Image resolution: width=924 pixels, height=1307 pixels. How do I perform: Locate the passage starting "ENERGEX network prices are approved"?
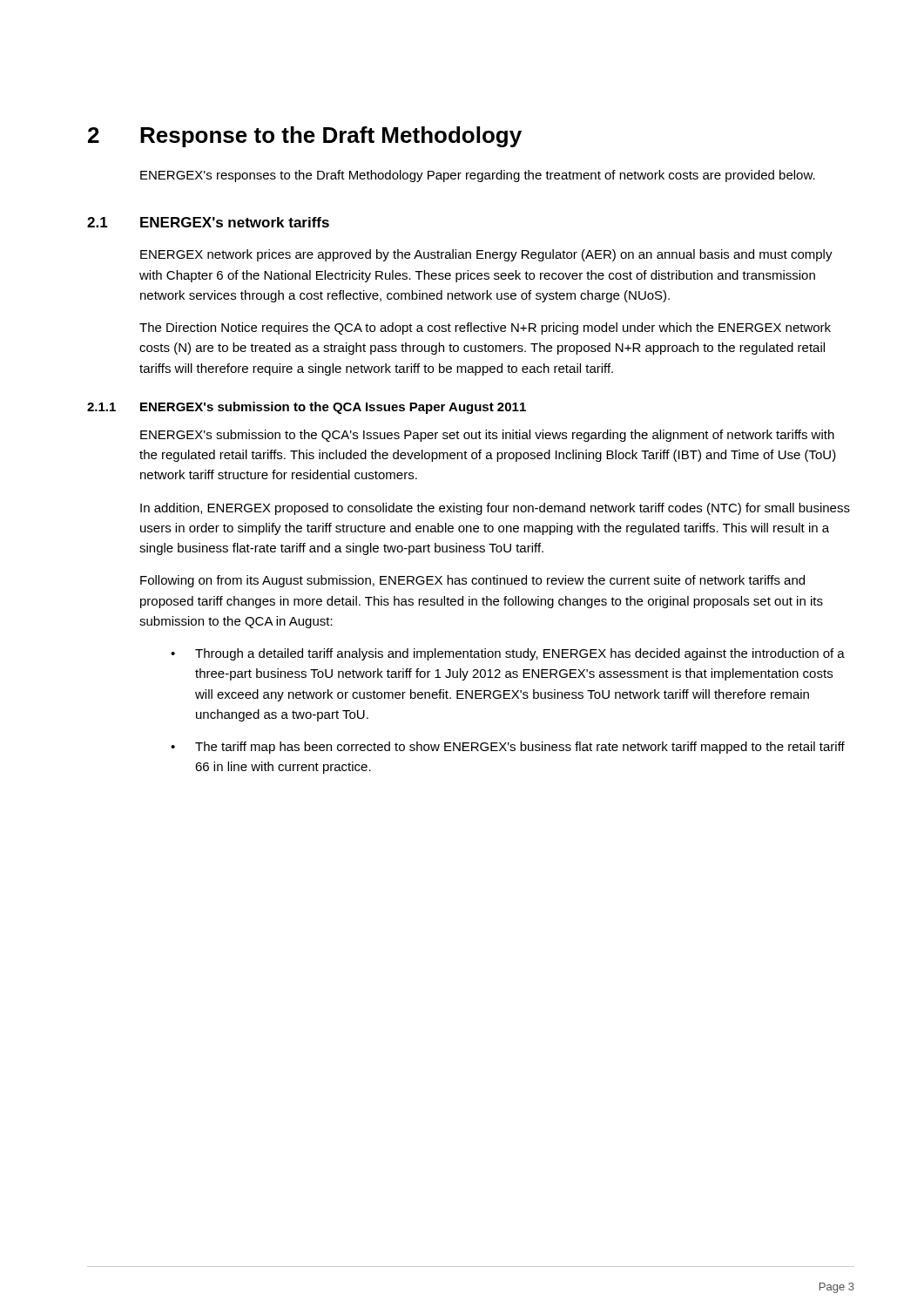486,274
